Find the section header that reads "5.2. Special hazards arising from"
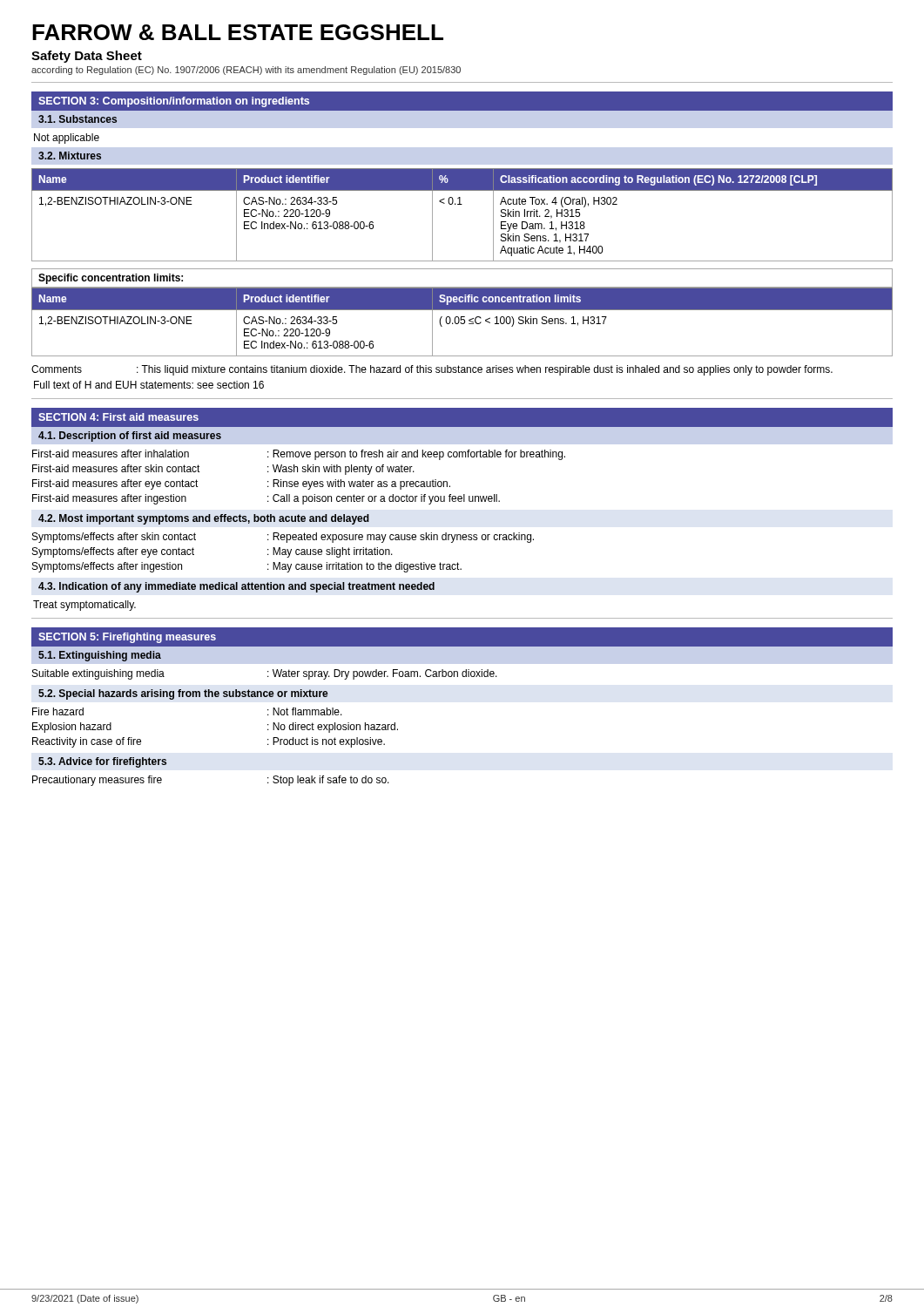The image size is (924, 1307). point(183,694)
